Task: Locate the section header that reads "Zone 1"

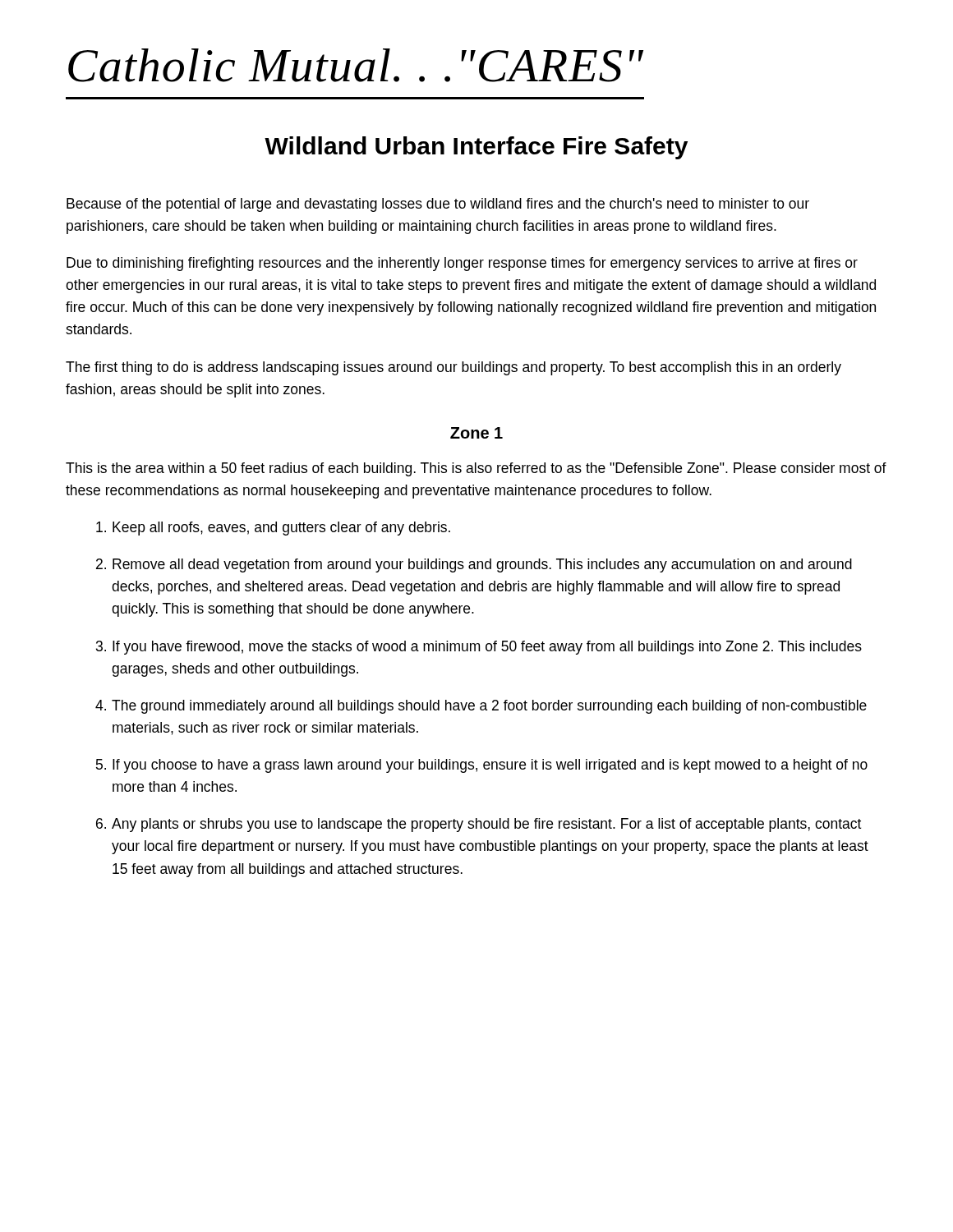Action: click(x=476, y=433)
